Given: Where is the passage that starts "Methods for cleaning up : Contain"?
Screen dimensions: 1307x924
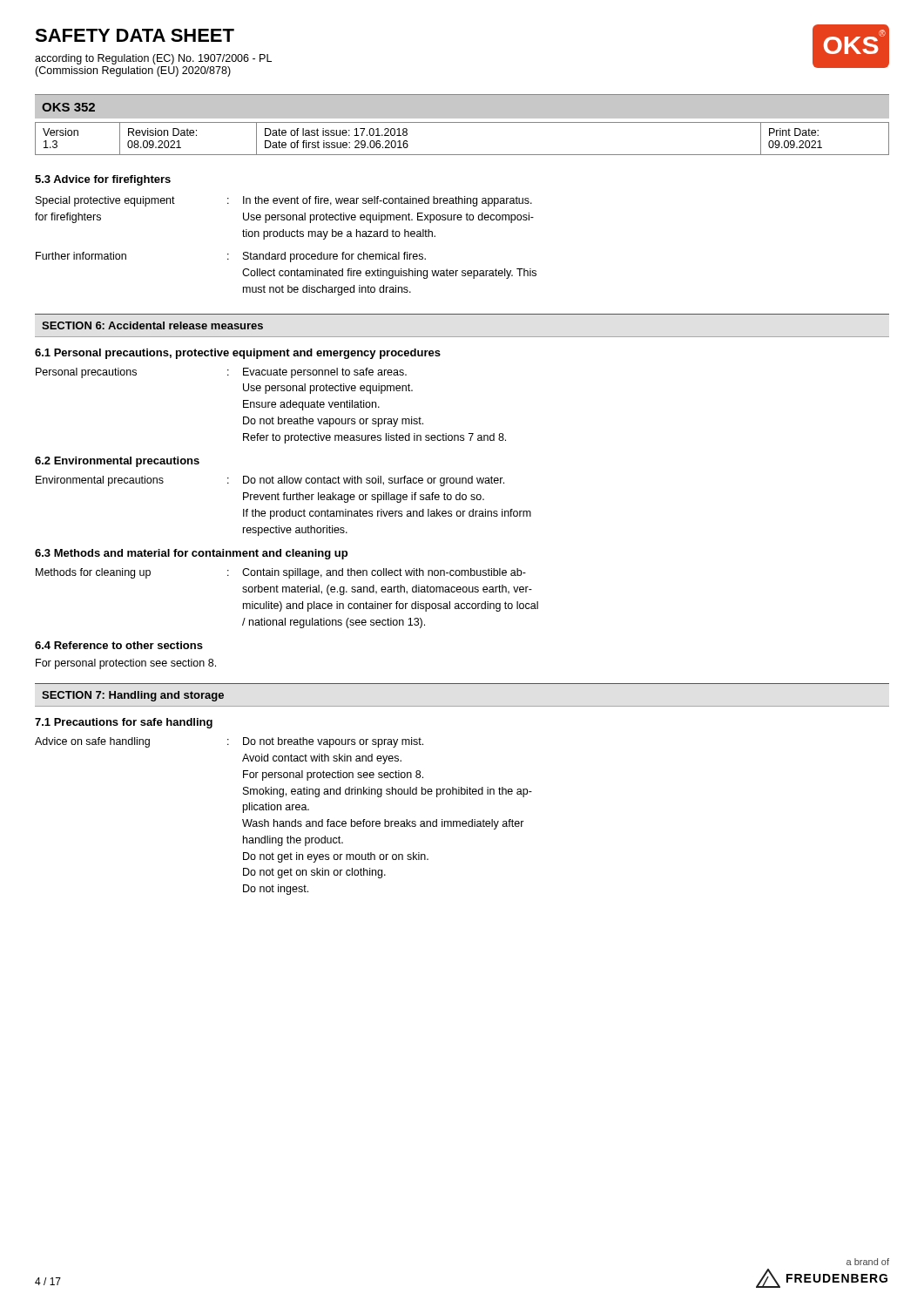Looking at the screenshot, I should coord(462,598).
